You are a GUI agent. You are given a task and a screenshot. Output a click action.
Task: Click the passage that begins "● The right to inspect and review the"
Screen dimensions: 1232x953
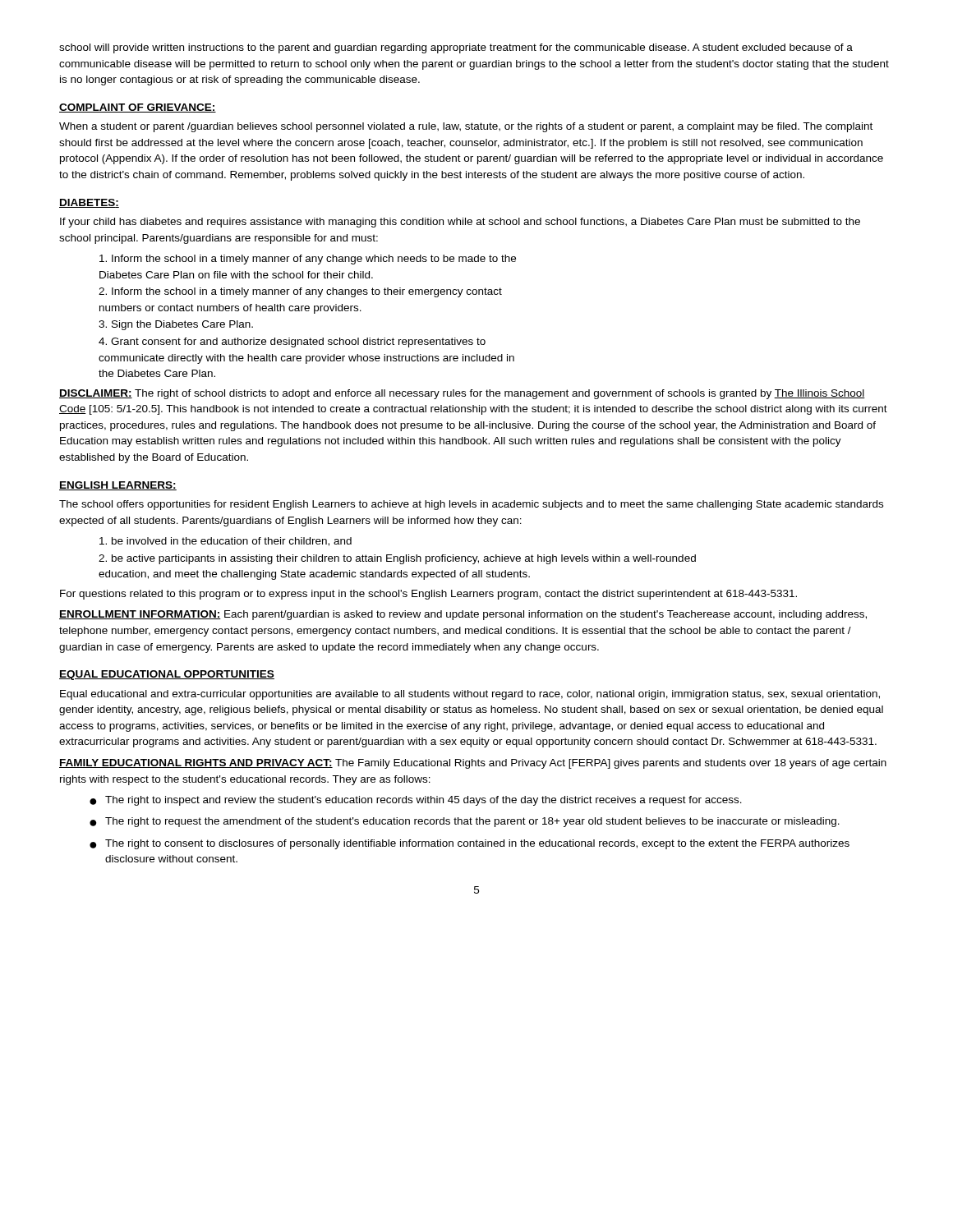click(x=491, y=801)
